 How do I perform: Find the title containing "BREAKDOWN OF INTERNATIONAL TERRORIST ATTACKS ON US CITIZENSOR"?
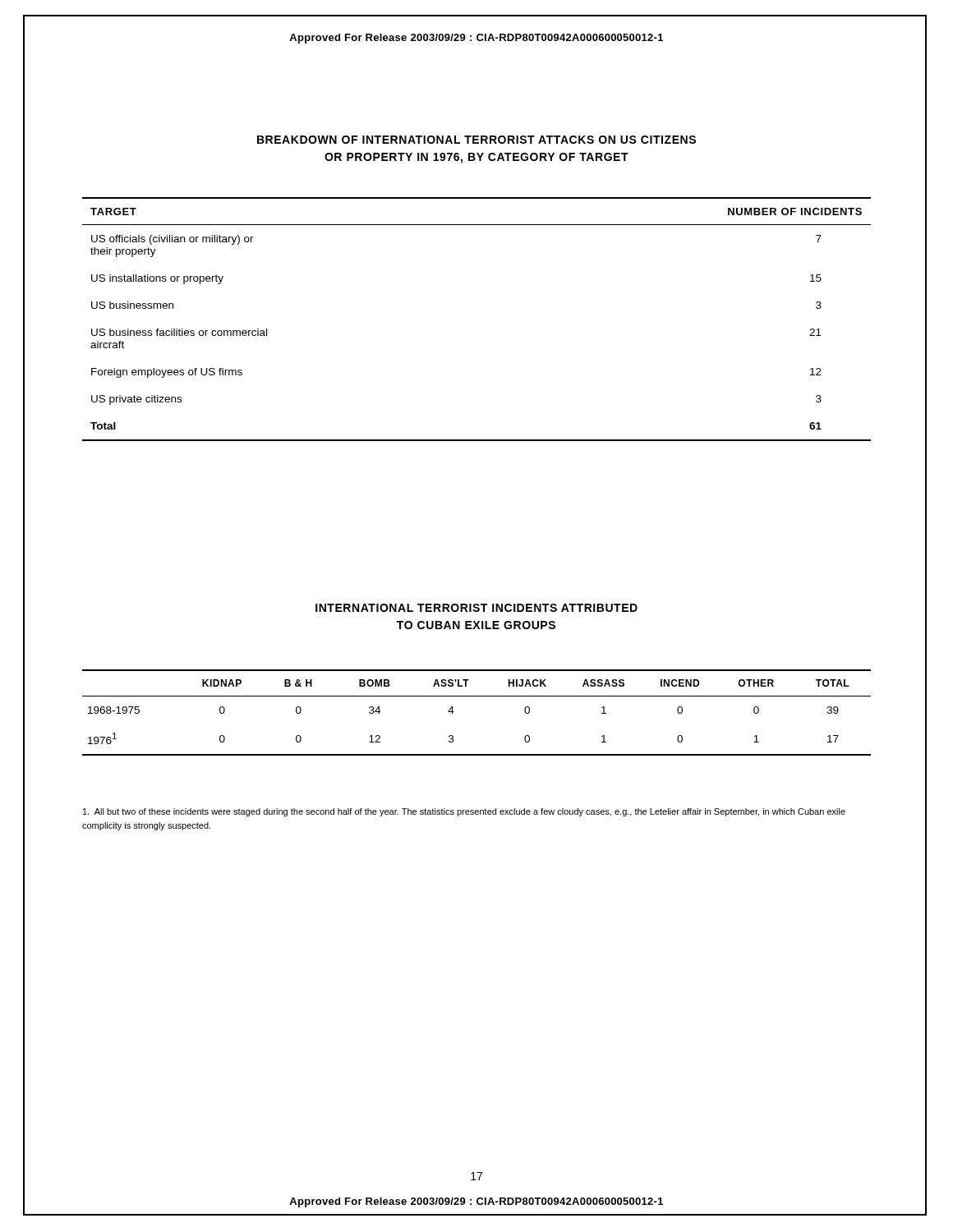(476, 149)
